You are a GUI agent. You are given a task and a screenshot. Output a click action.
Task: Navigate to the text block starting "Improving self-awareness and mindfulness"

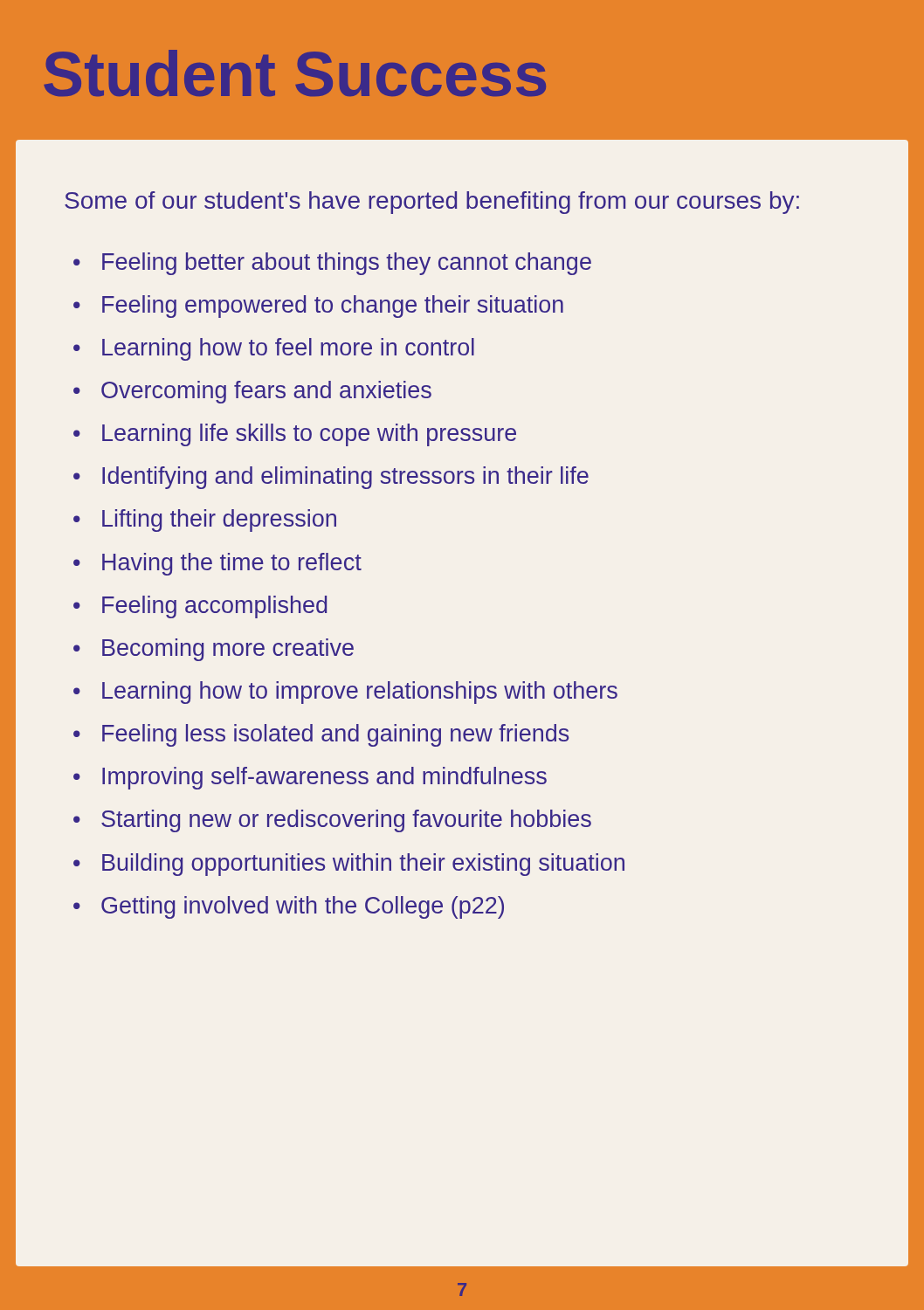click(324, 777)
